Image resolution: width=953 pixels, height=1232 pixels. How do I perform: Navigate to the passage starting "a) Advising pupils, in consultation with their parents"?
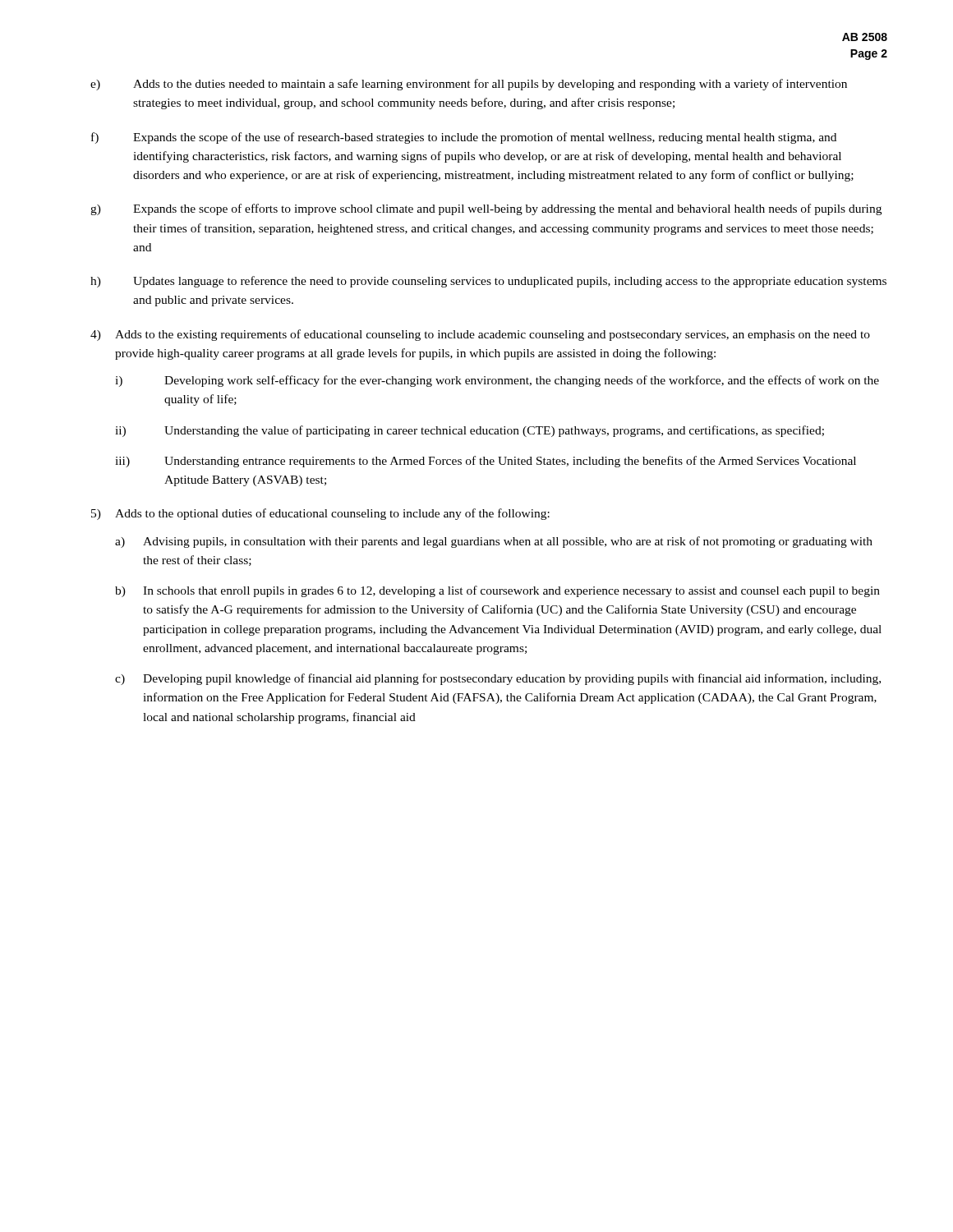pyautogui.click(x=501, y=550)
